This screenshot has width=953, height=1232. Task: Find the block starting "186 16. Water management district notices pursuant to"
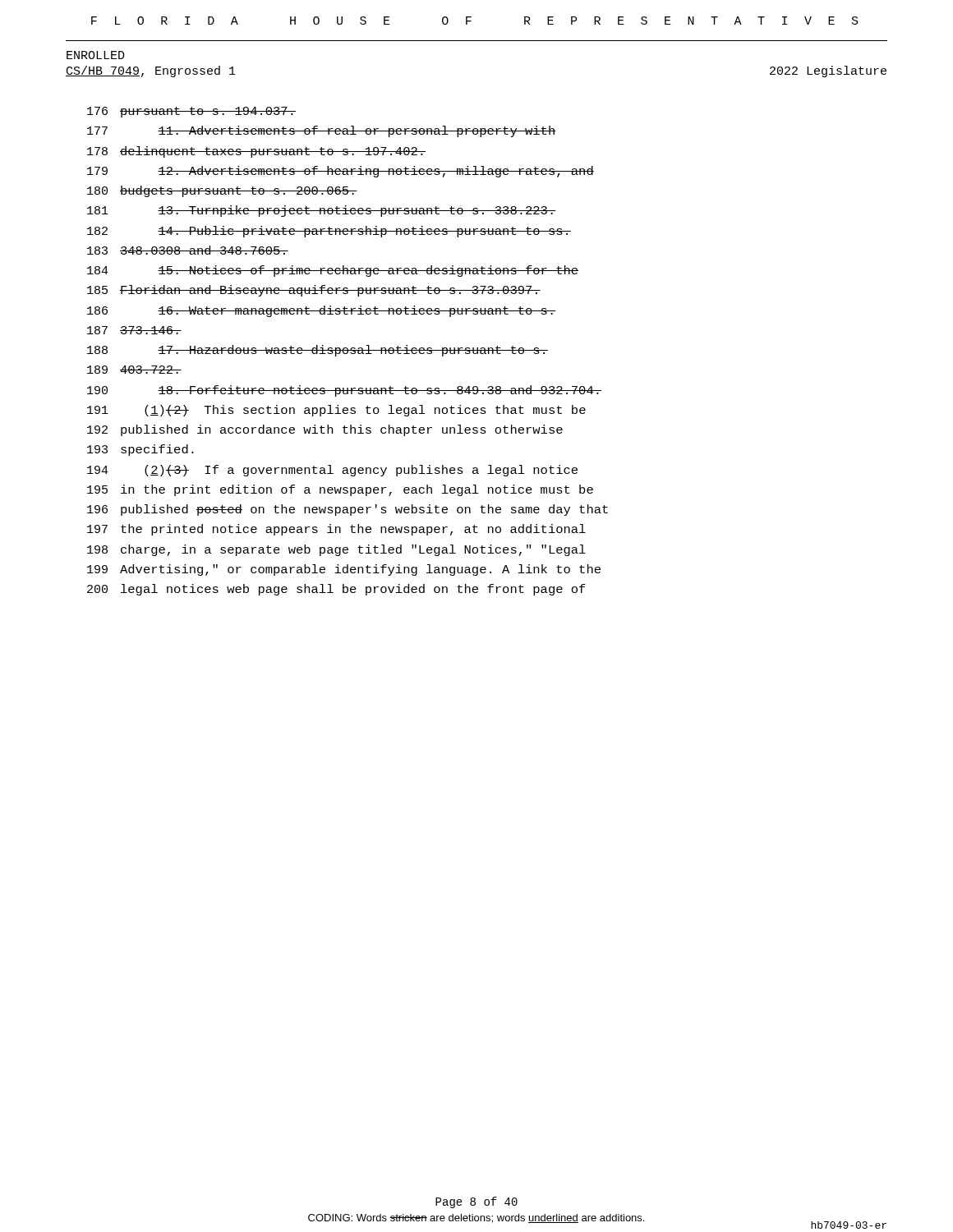tap(476, 311)
